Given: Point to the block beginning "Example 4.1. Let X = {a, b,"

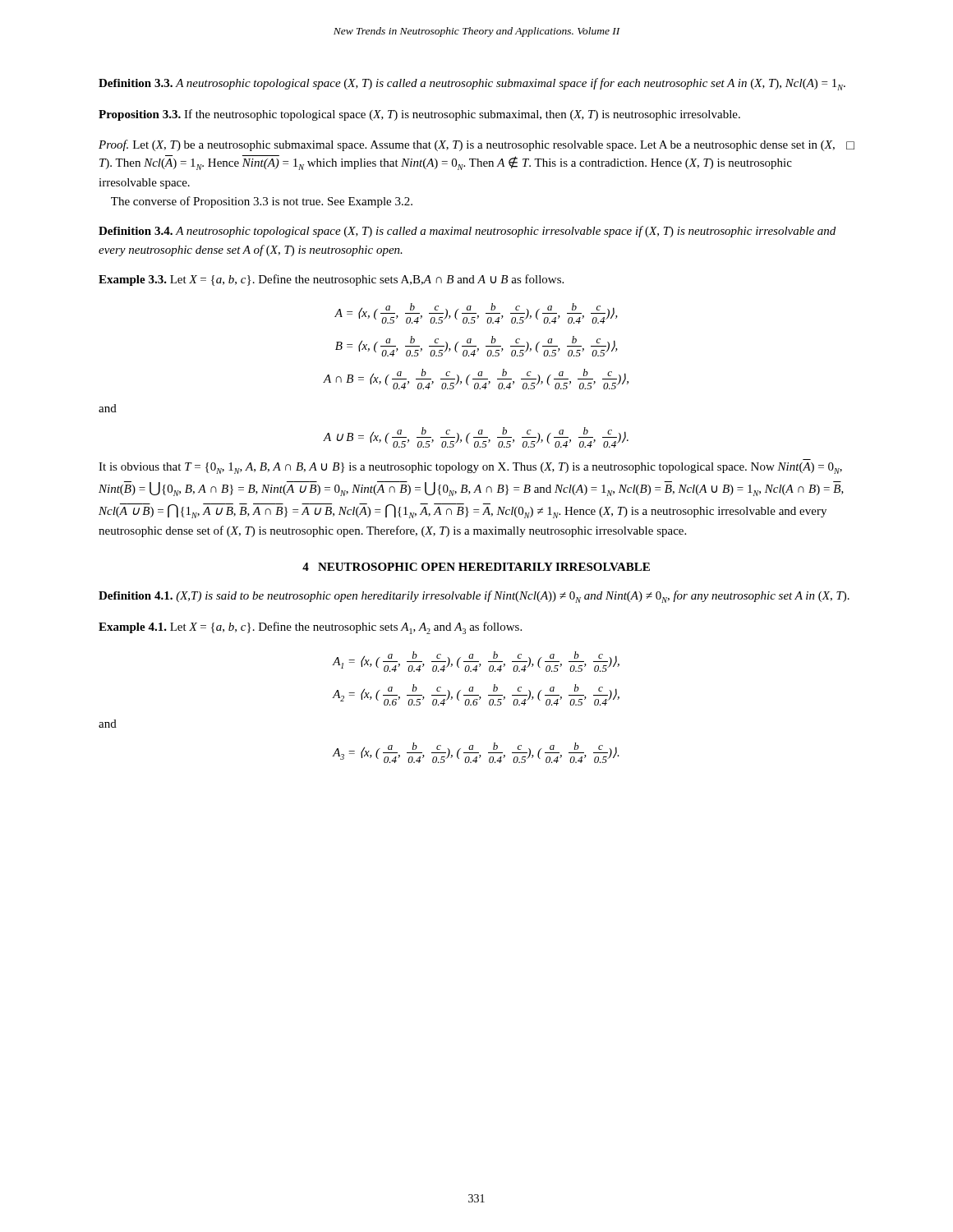Looking at the screenshot, I should pyautogui.click(x=311, y=628).
